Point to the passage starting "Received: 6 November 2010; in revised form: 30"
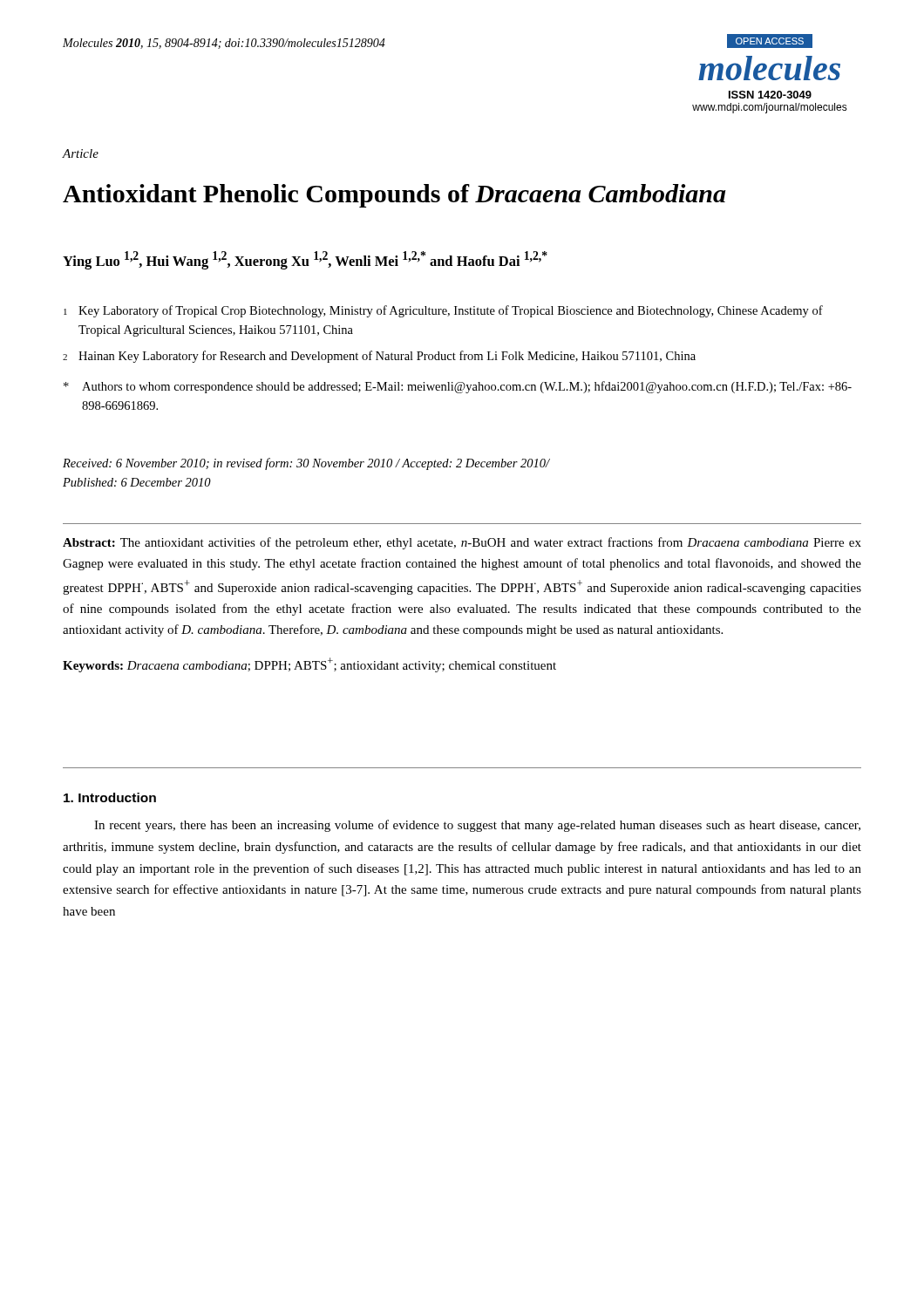 coord(306,473)
